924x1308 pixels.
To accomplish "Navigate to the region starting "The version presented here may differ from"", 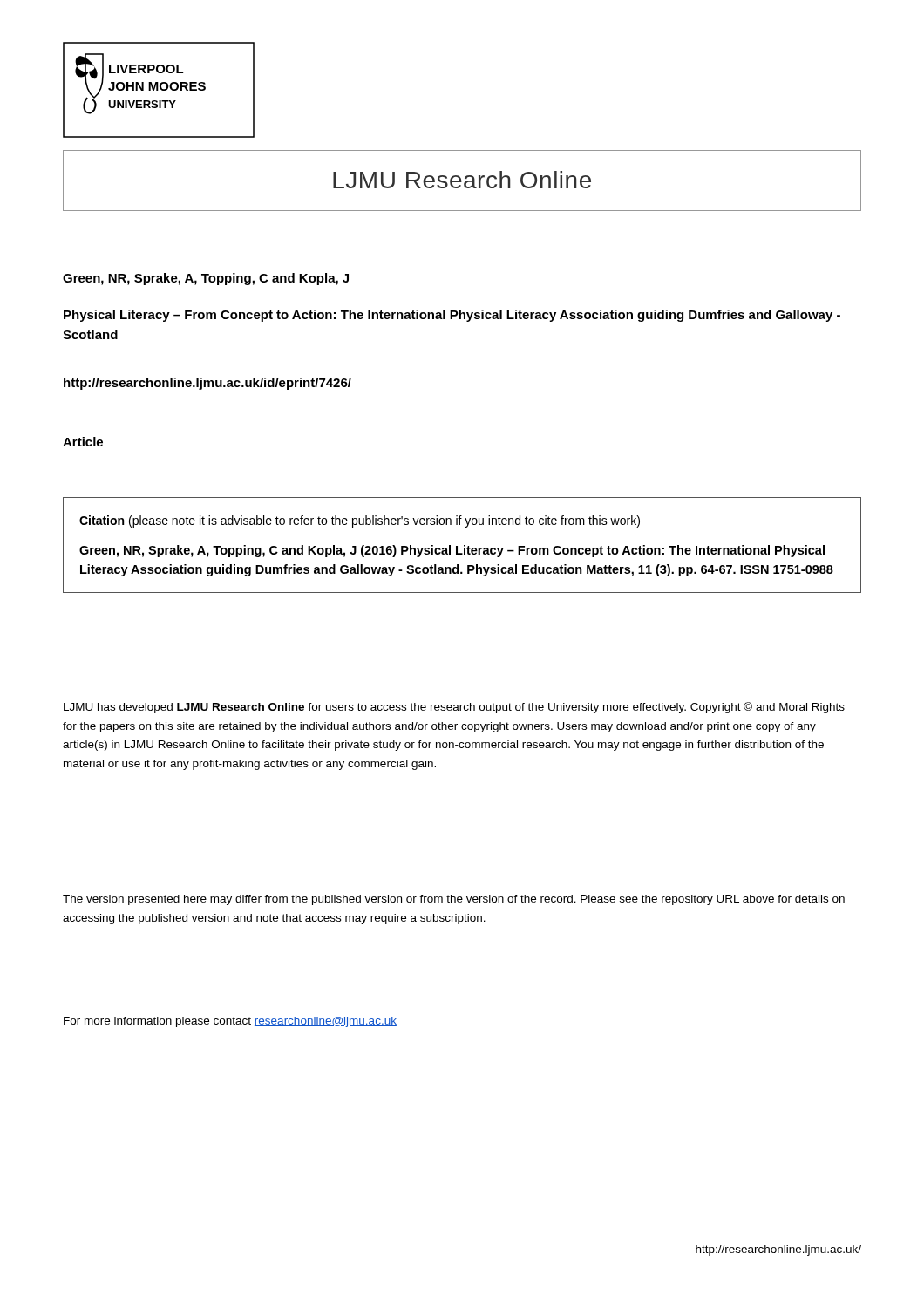I will 454,908.
